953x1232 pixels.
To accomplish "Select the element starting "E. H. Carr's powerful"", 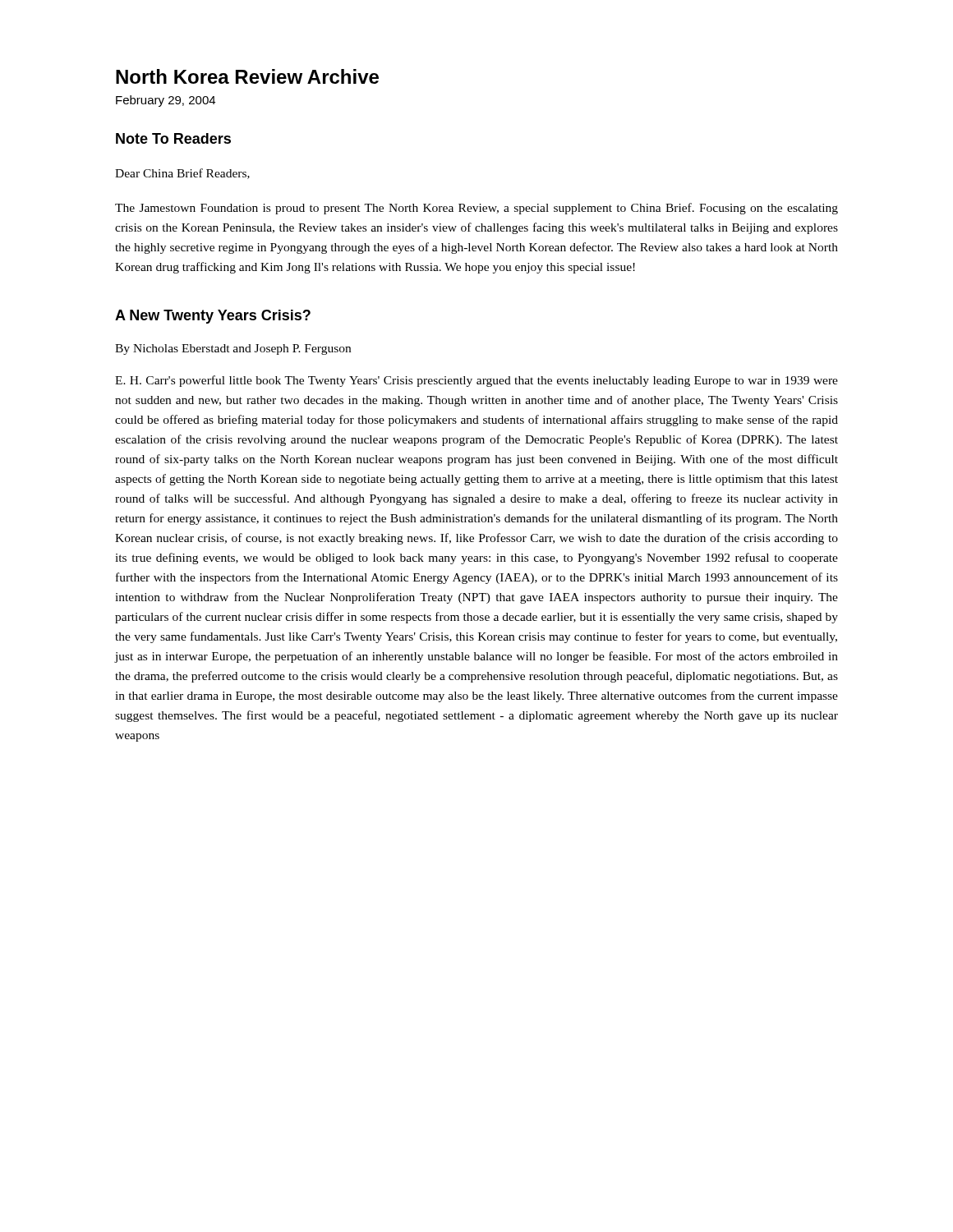I will point(476,557).
